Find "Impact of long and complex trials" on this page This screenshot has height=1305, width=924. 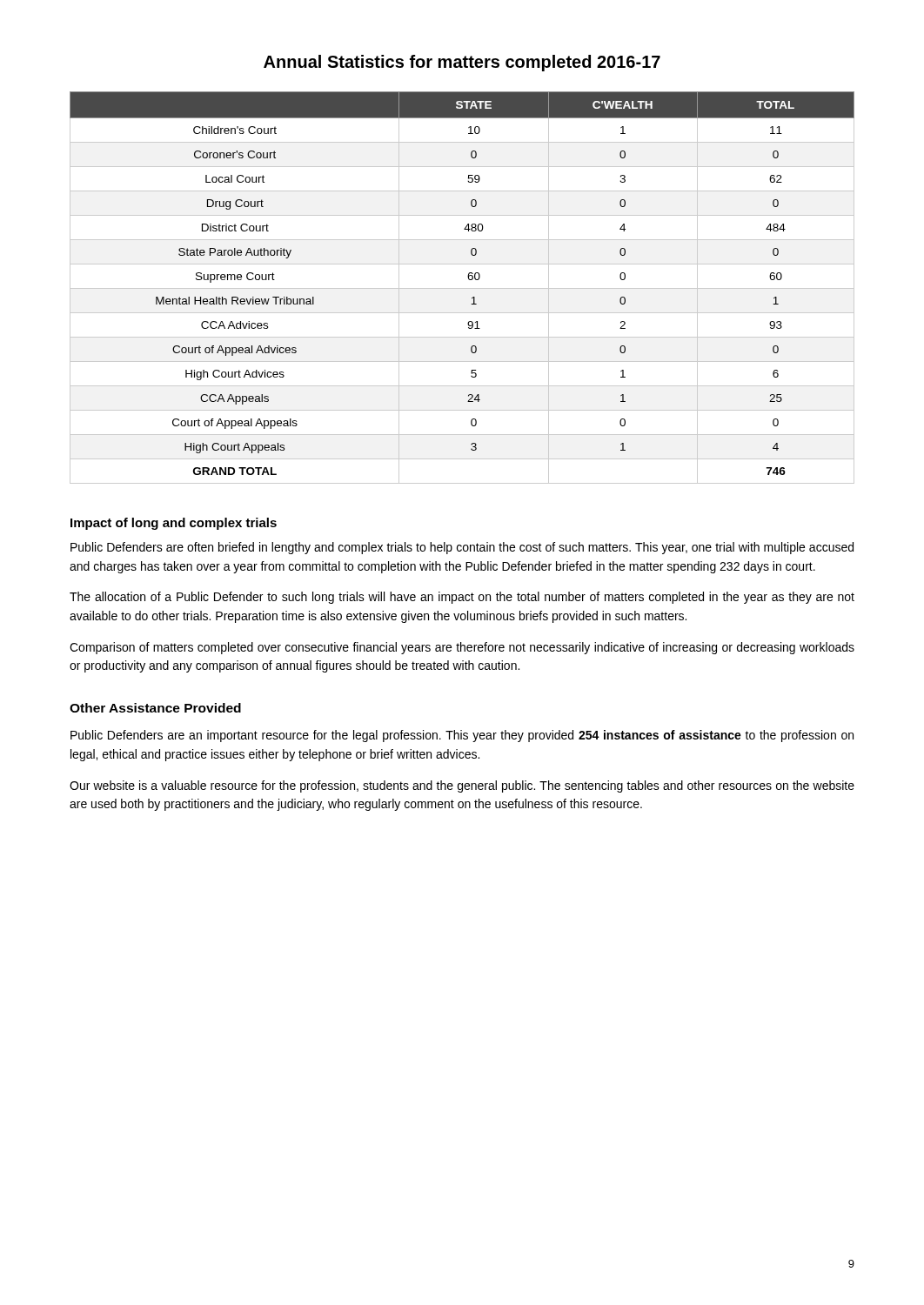(x=173, y=522)
